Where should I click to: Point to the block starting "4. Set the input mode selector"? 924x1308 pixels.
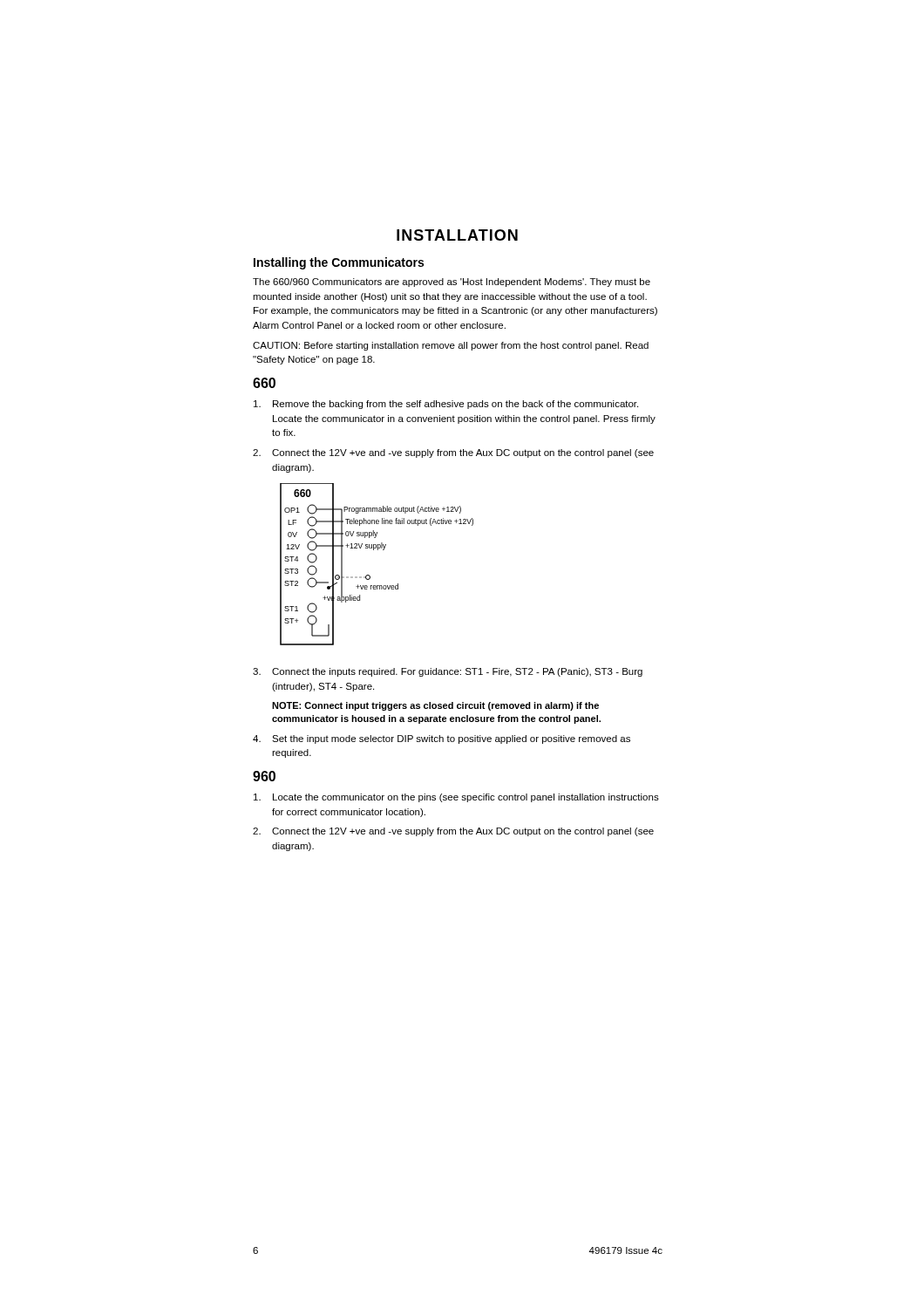[x=458, y=746]
